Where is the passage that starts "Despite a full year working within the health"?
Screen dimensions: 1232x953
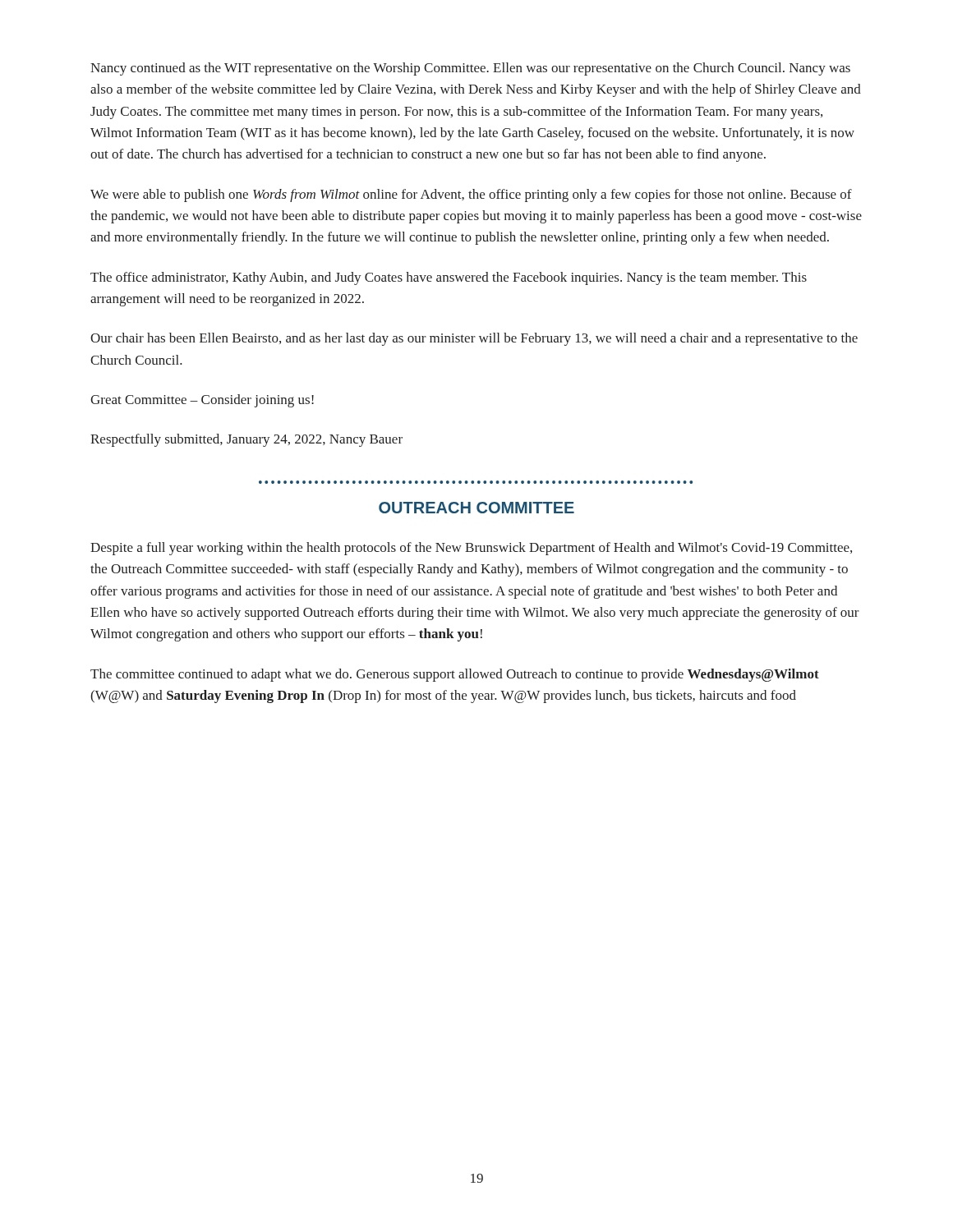click(x=475, y=591)
